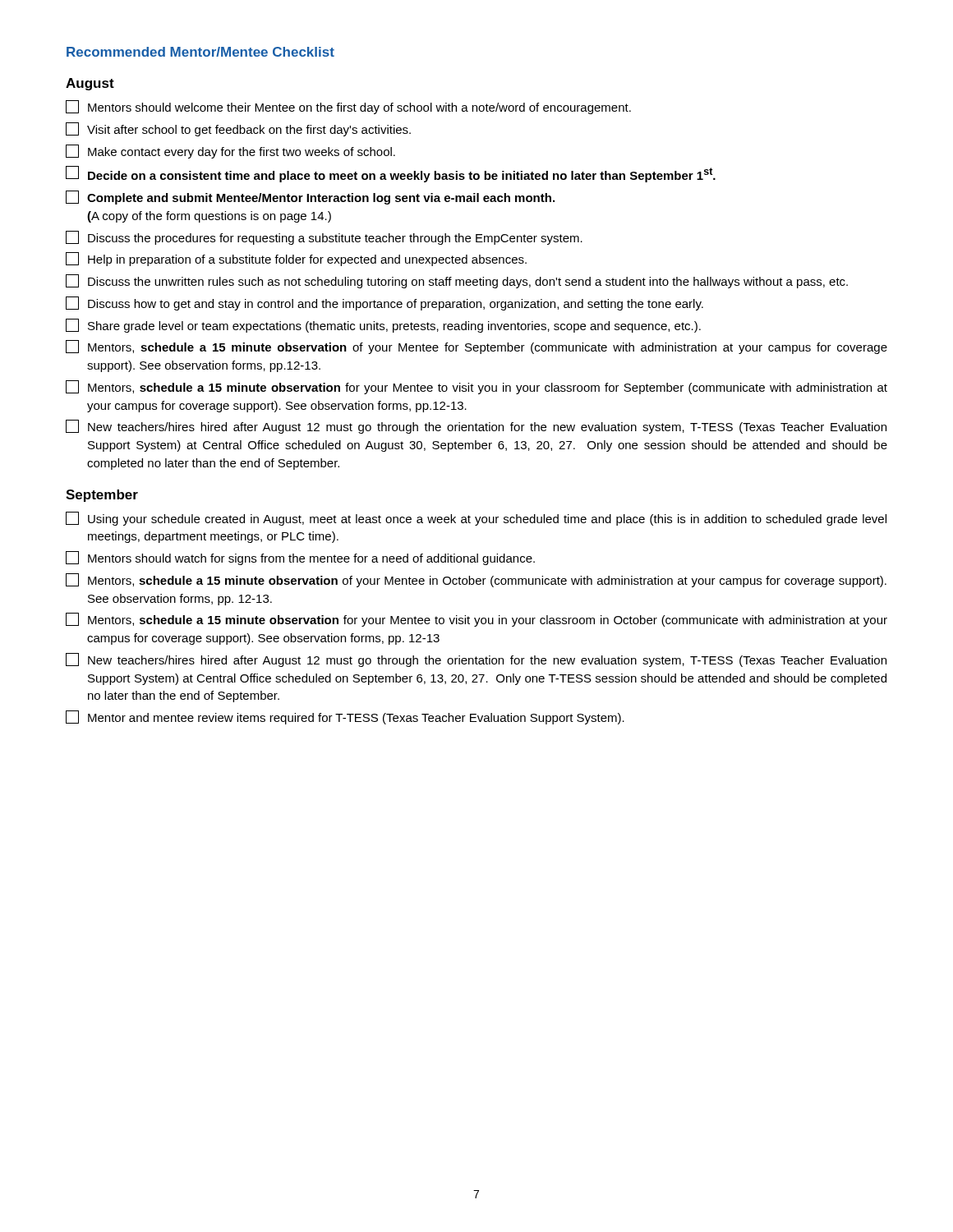This screenshot has height=1232, width=953.
Task: Click the passage that begins "Discuss the procedures"
Action: click(476, 238)
